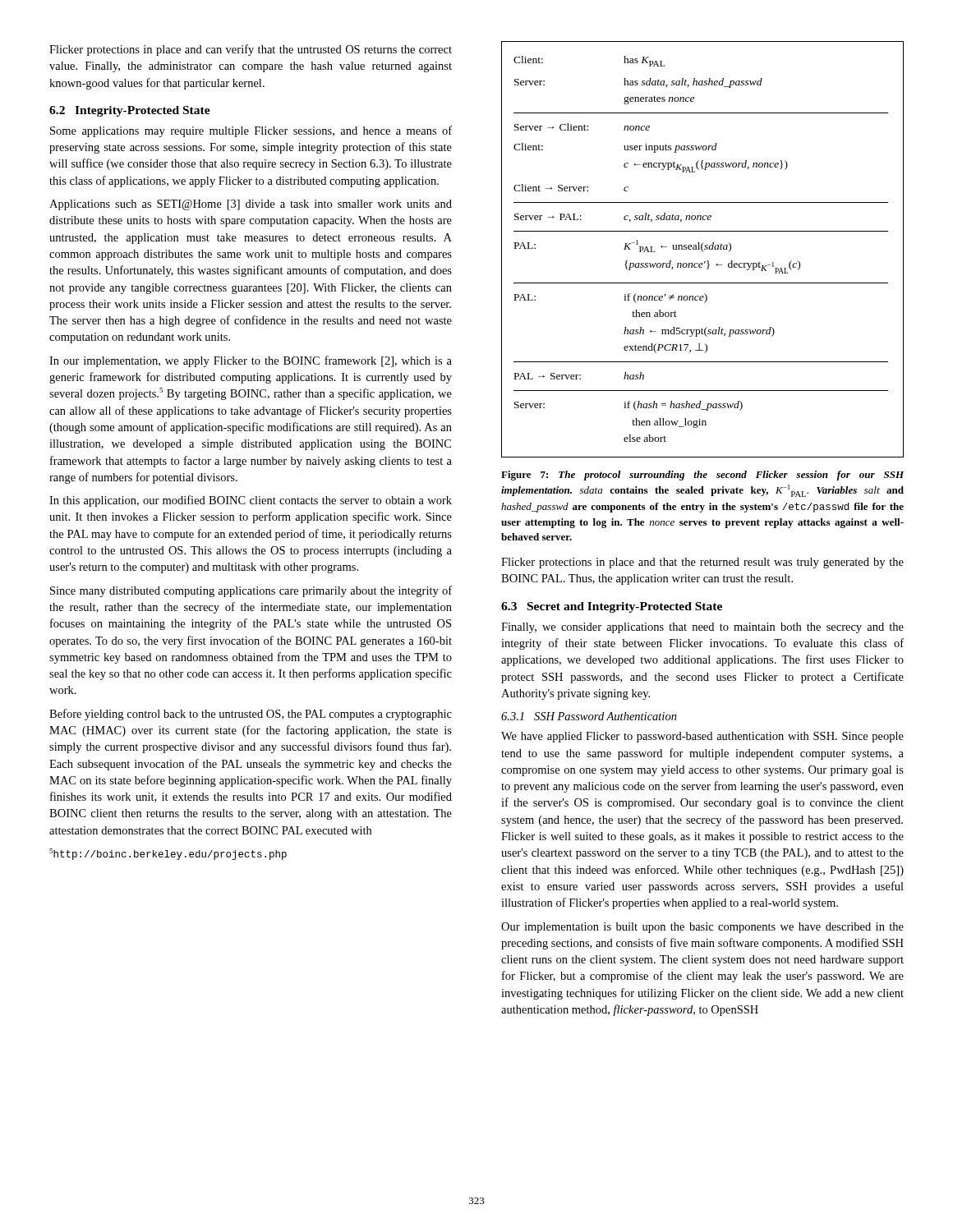The height and width of the screenshot is (1232, 953).
Task: Find the section header that says "6.3 Secret and Integrity-Protected State"
Action: (702, 606)
